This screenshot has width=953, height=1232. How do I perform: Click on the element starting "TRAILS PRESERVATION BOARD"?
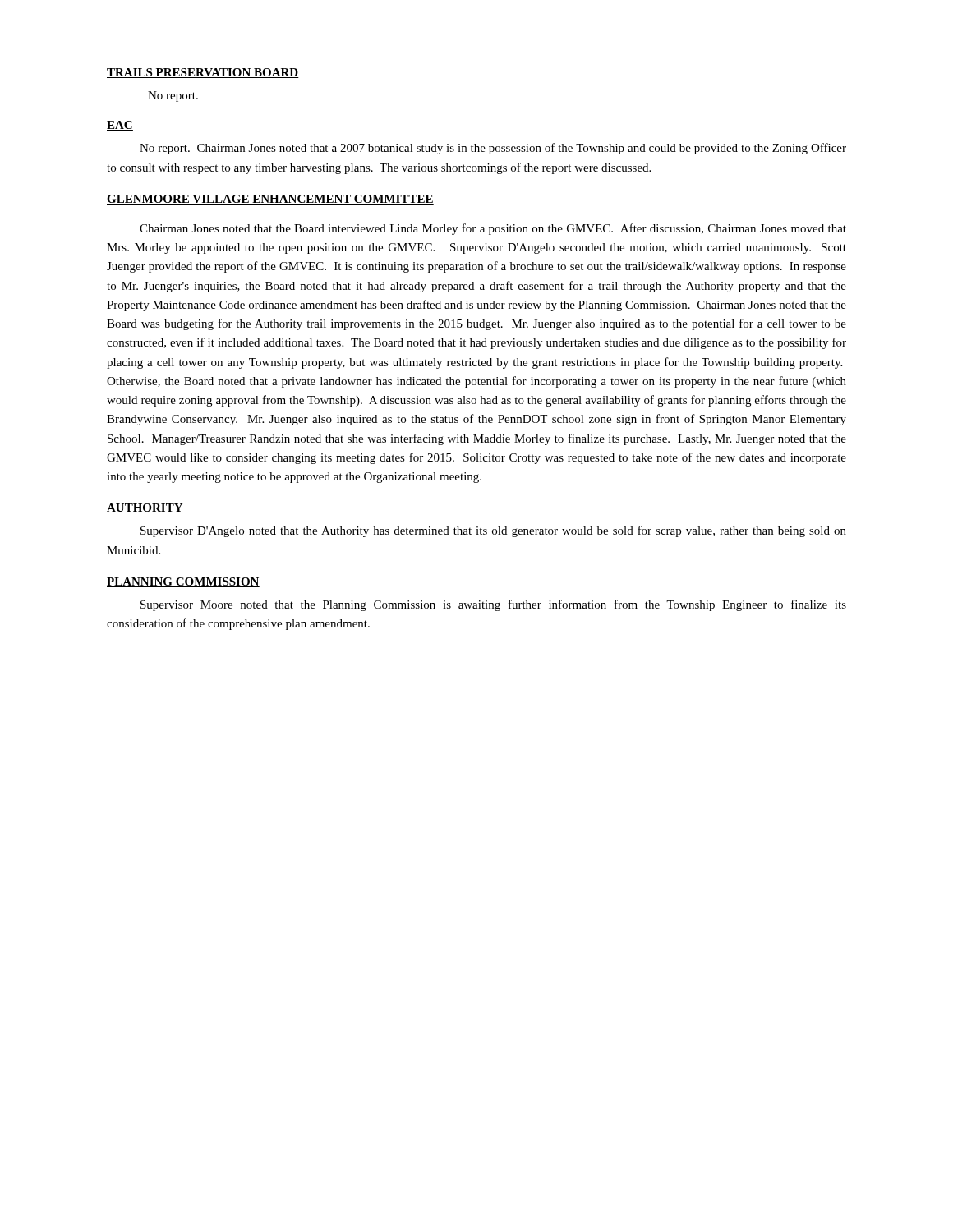coord(203,72)
